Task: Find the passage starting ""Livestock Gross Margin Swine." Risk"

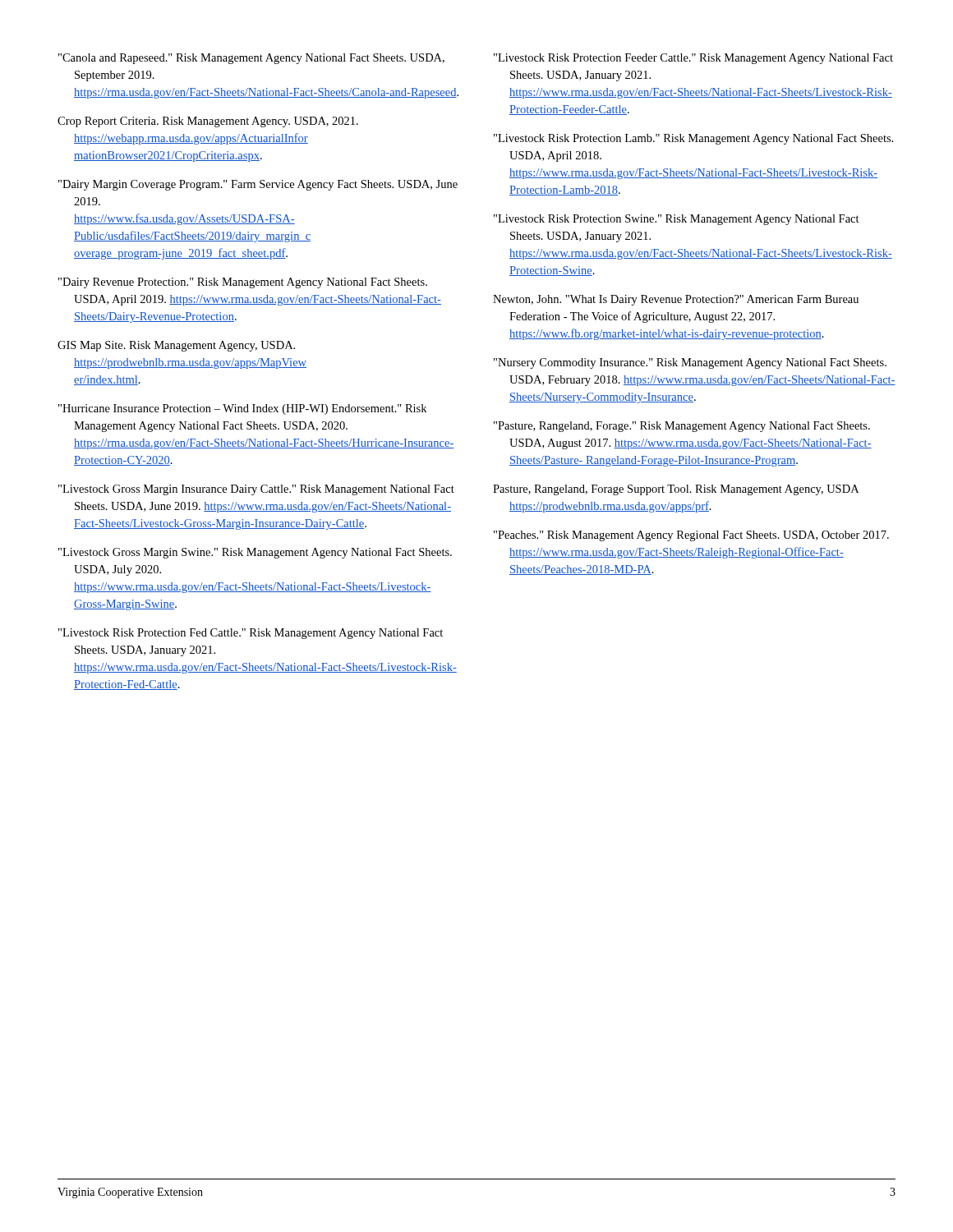Action: point(255,578)
